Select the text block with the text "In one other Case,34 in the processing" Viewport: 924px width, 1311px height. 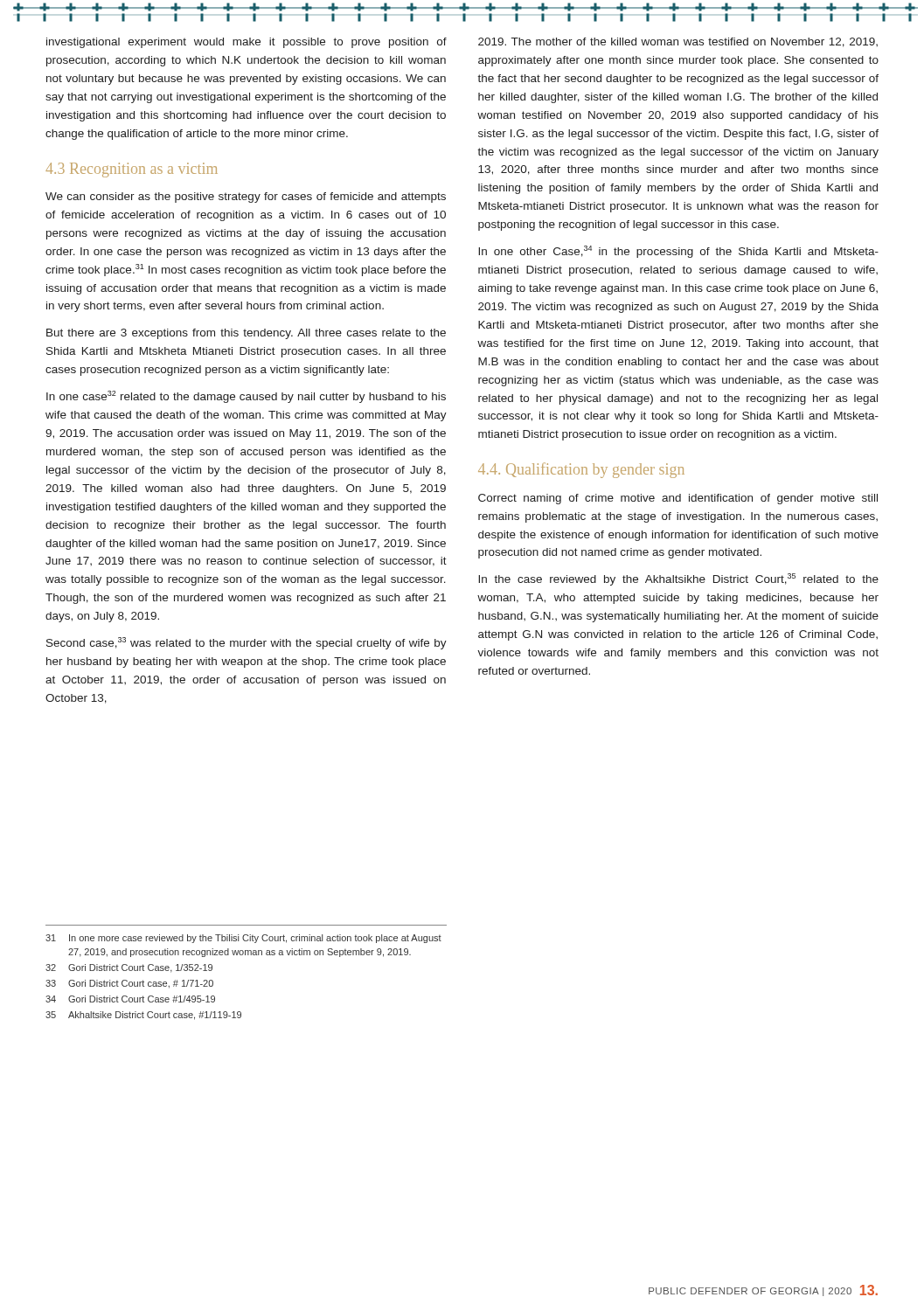click(678, 344)
